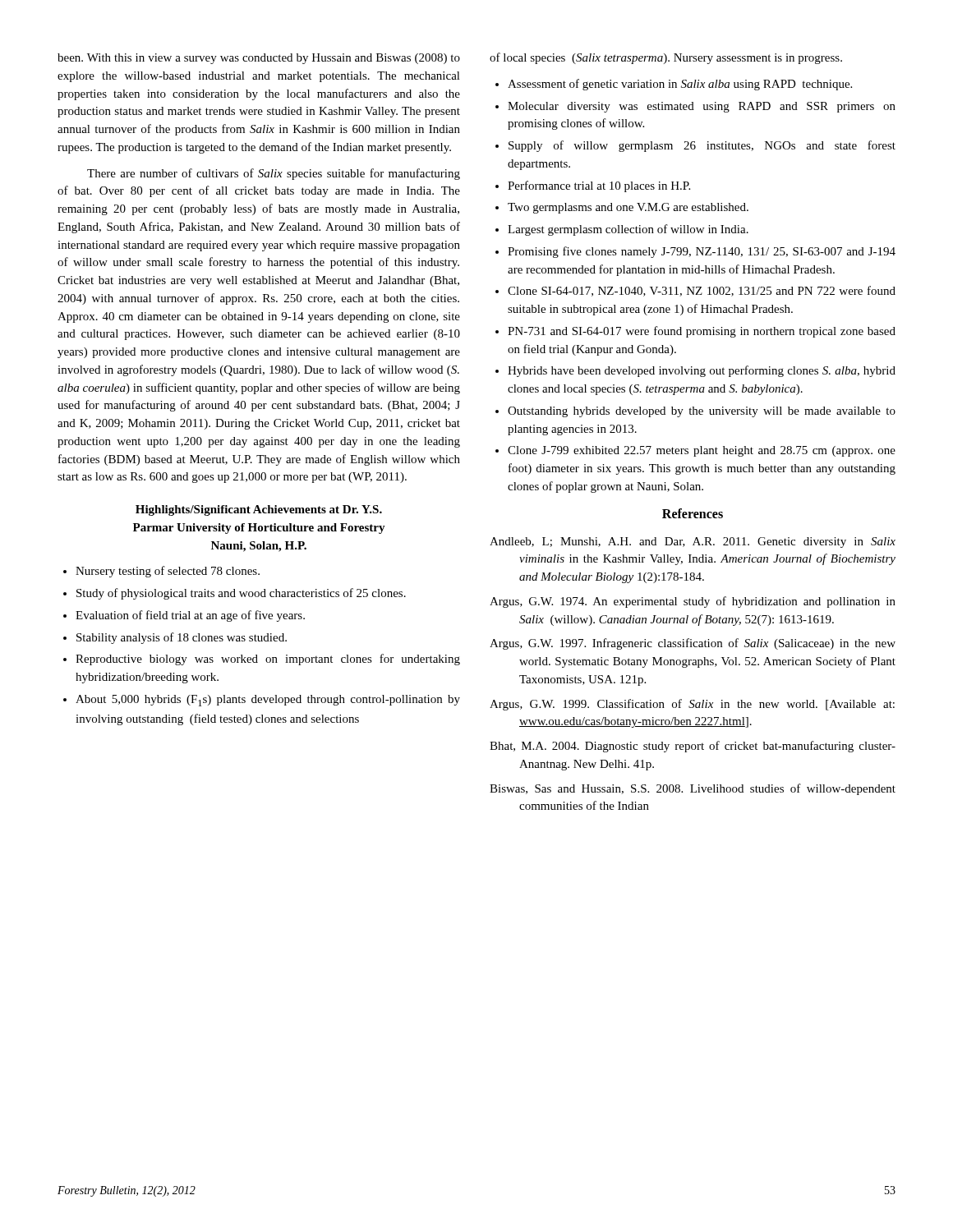Select the region starting "Hybrids have been developed involving out performing"
Viewport: 953px width, 1232px height.
point(702,380)
